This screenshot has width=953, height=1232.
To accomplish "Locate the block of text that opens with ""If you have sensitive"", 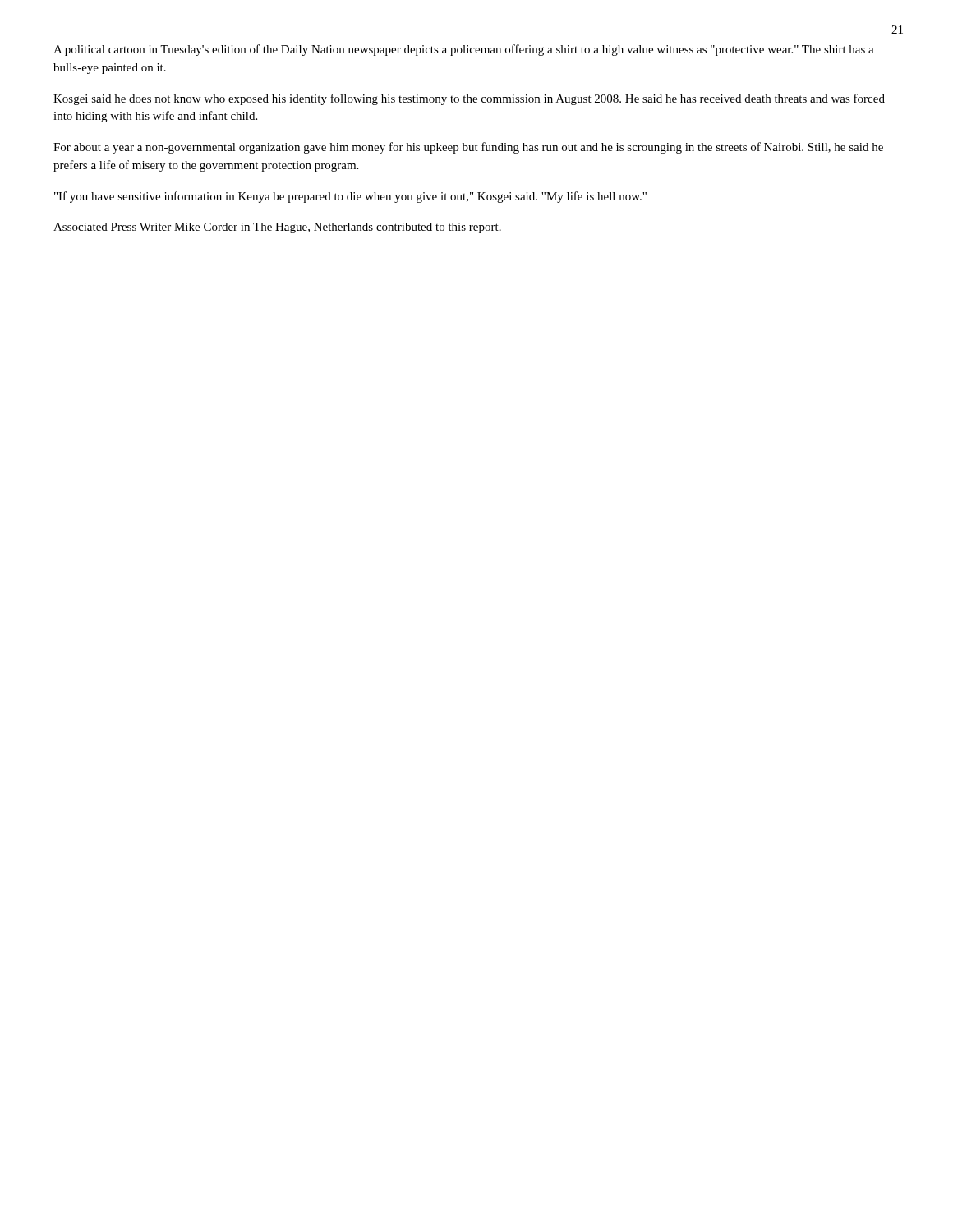I will (350, 196).
